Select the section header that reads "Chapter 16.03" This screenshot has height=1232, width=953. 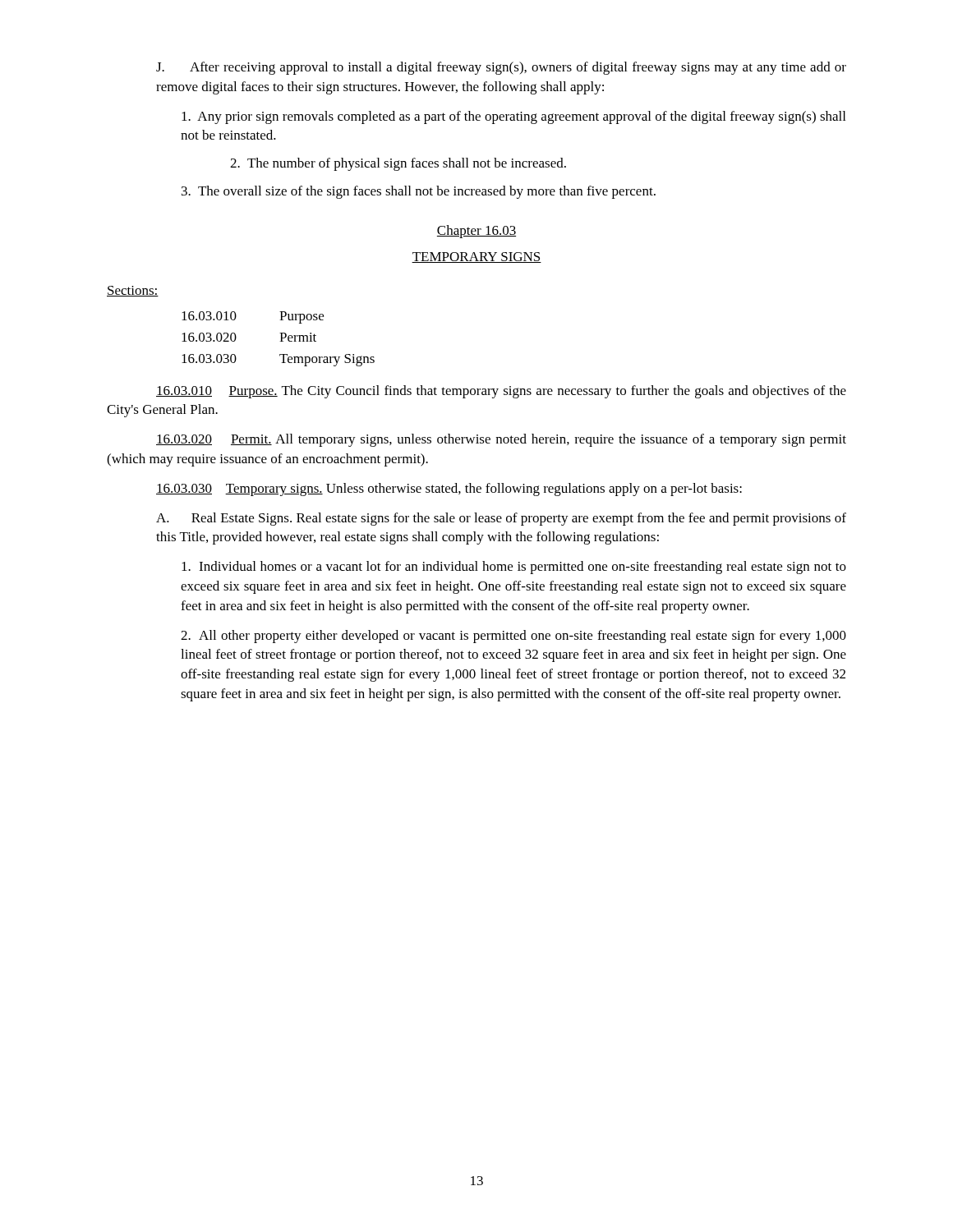point(476,230)
